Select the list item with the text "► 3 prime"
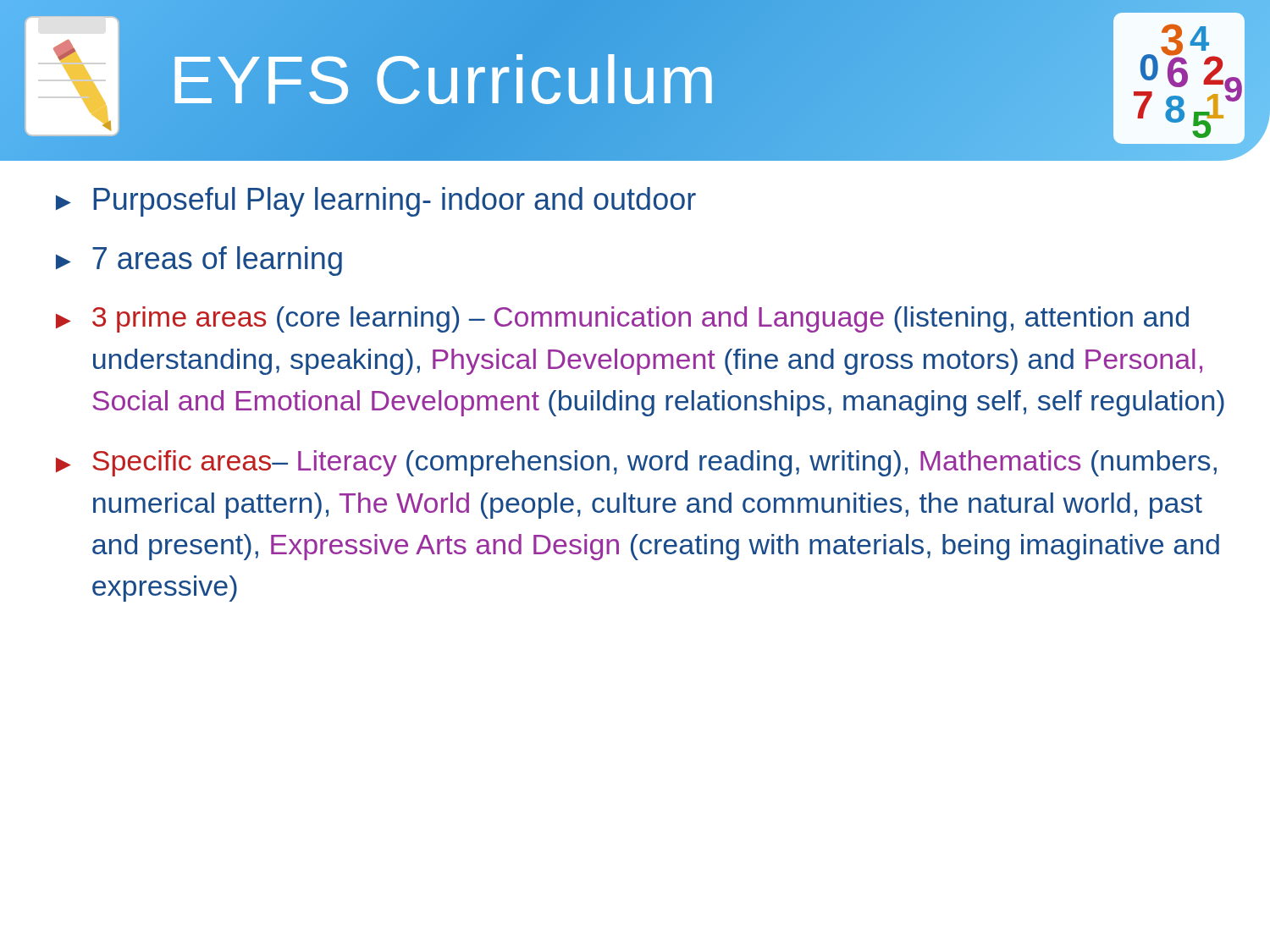The width and height of the screenshot is (1270, 952). (643, 359)
